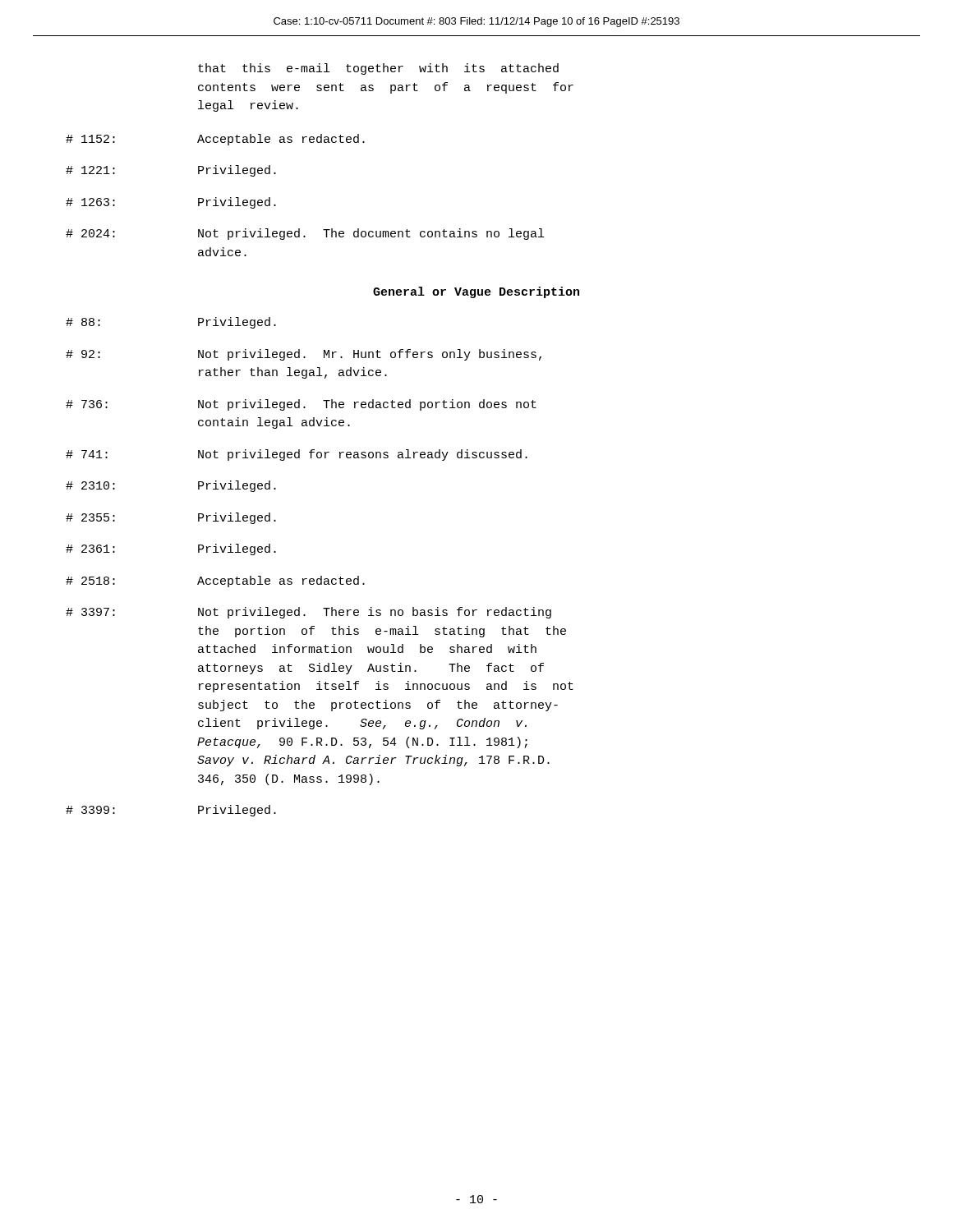This screenshot has height=1232, width=953.
Task: Select the list item containing "# 2361: Privileged."
Action: point(92,549)
